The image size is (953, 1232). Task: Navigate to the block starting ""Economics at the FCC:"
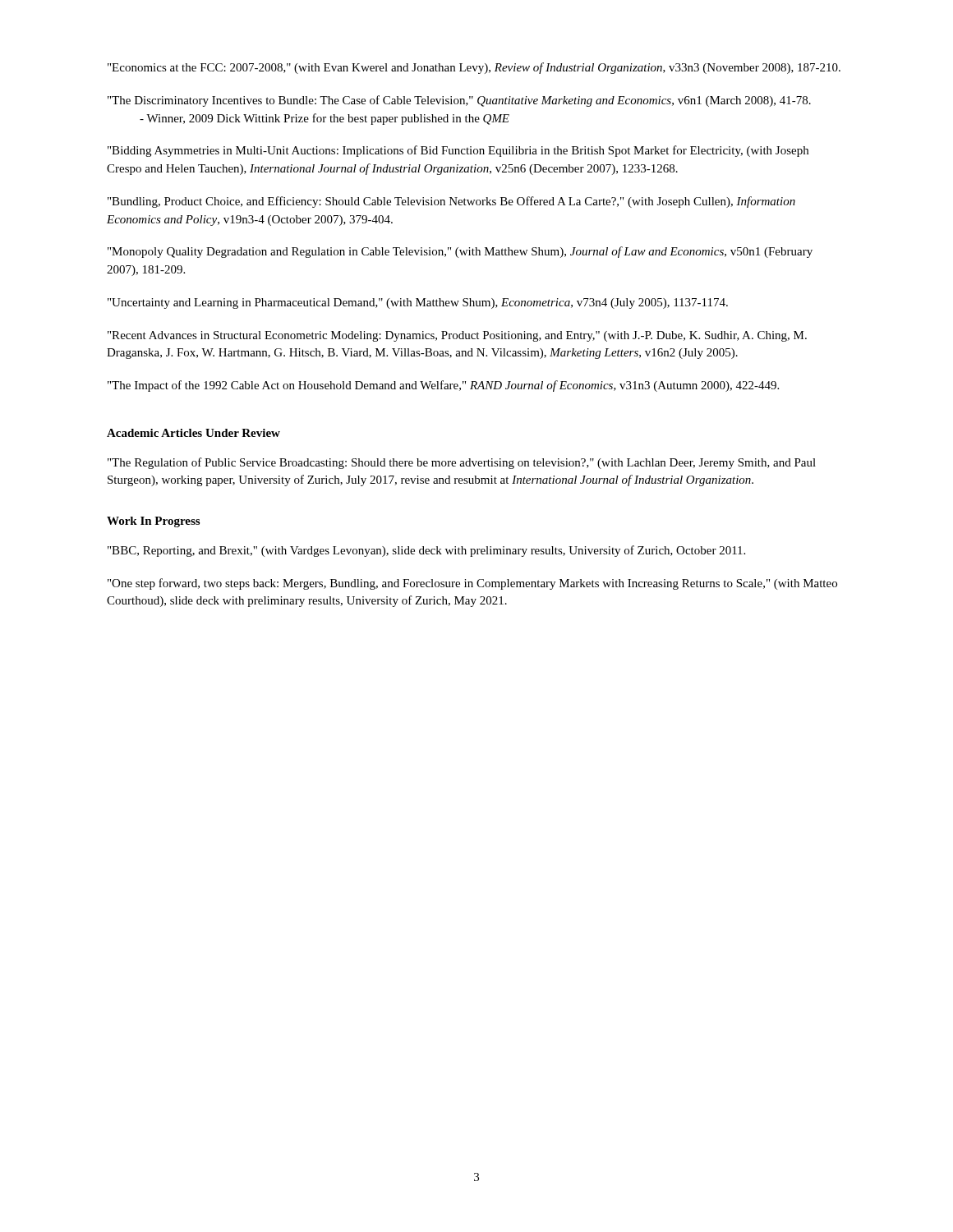pyautogui.click(x=474, y=67)
